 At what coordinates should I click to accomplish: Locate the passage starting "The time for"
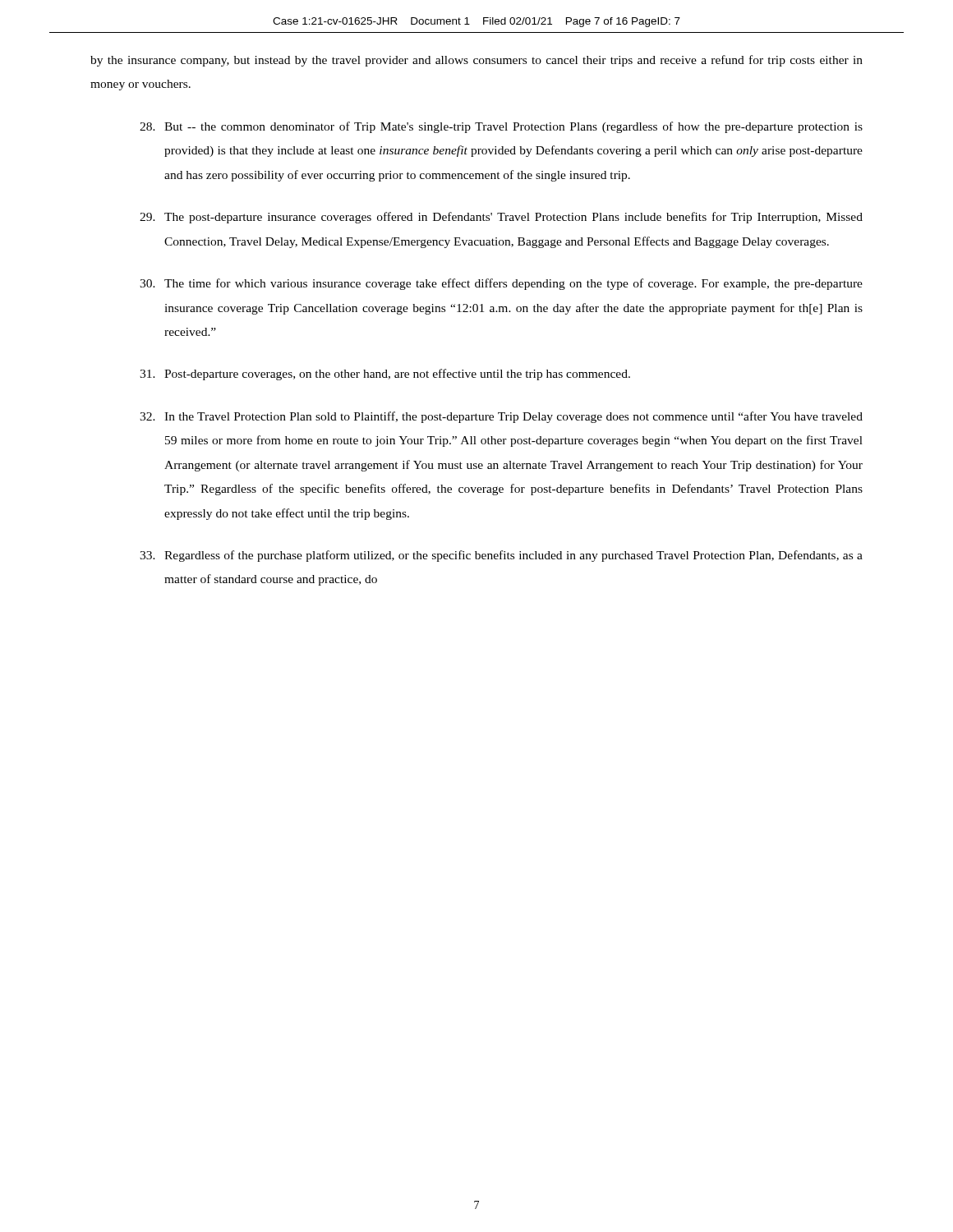[476, 307]
